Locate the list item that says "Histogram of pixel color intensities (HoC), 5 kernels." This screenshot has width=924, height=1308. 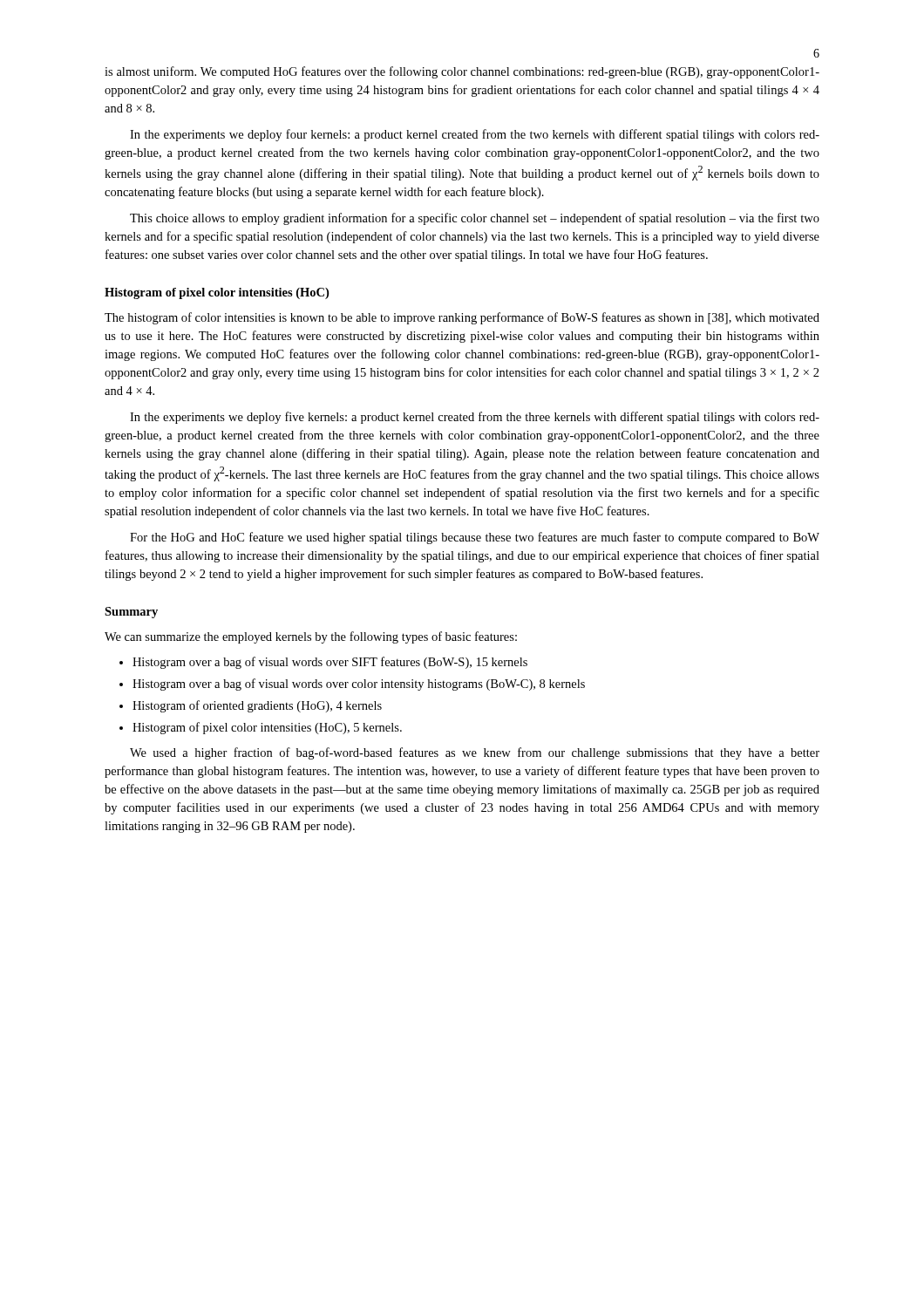pyautogui.click(x=267, y=727)
